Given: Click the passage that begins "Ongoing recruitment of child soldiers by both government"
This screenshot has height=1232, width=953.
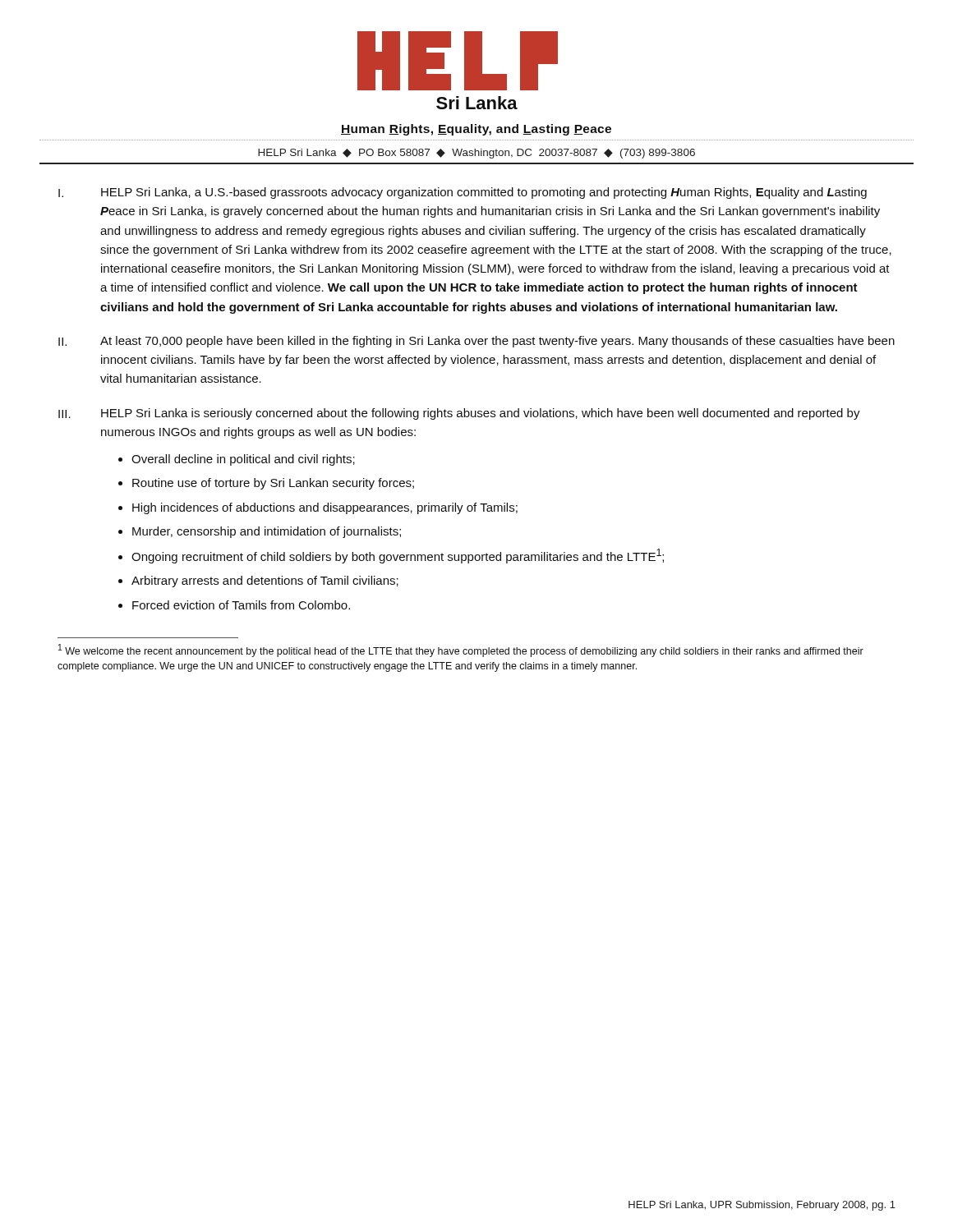Looking at the screenshot, I should (398, 555).
